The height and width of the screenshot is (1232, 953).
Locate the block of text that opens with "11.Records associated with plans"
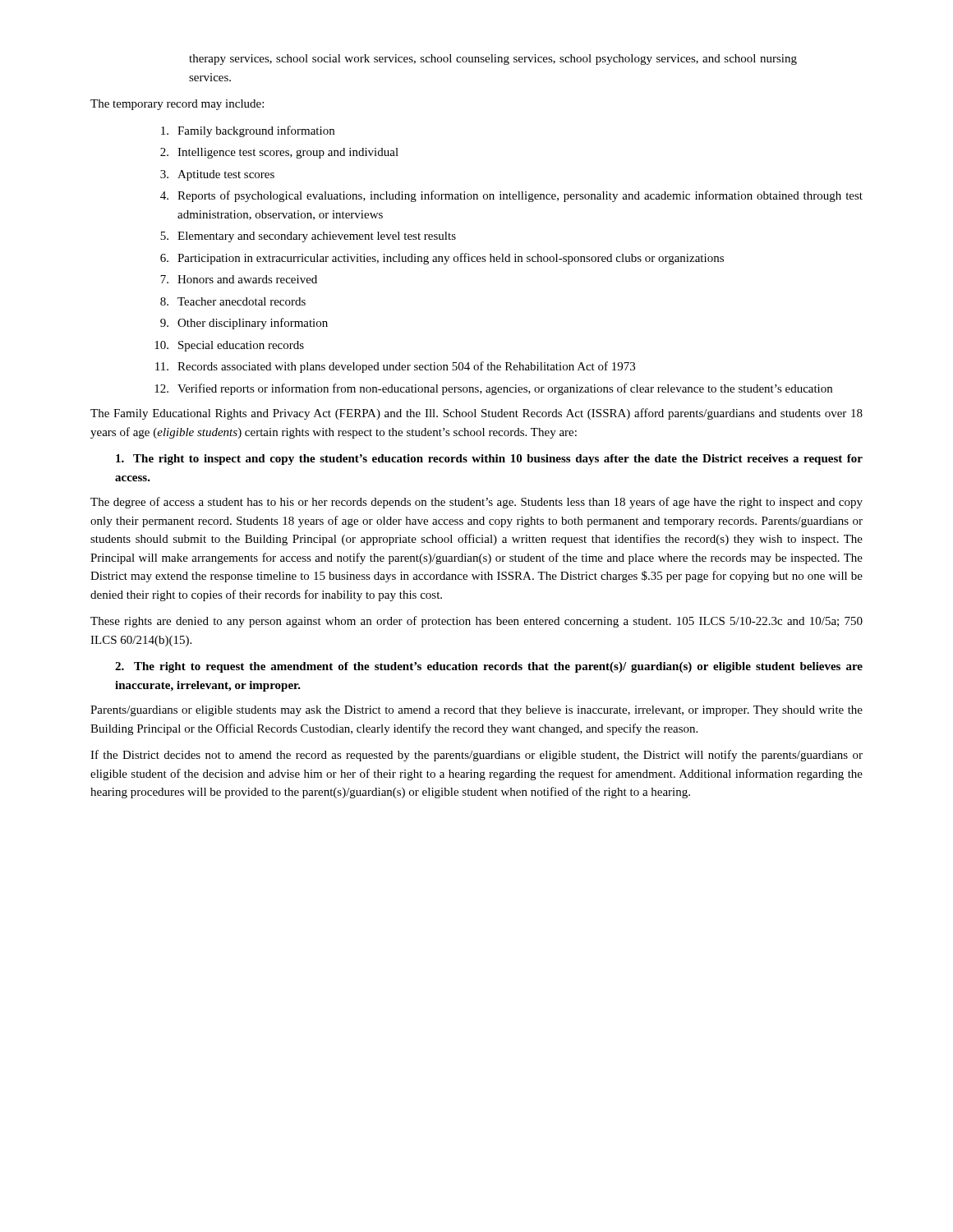point(476,367)
